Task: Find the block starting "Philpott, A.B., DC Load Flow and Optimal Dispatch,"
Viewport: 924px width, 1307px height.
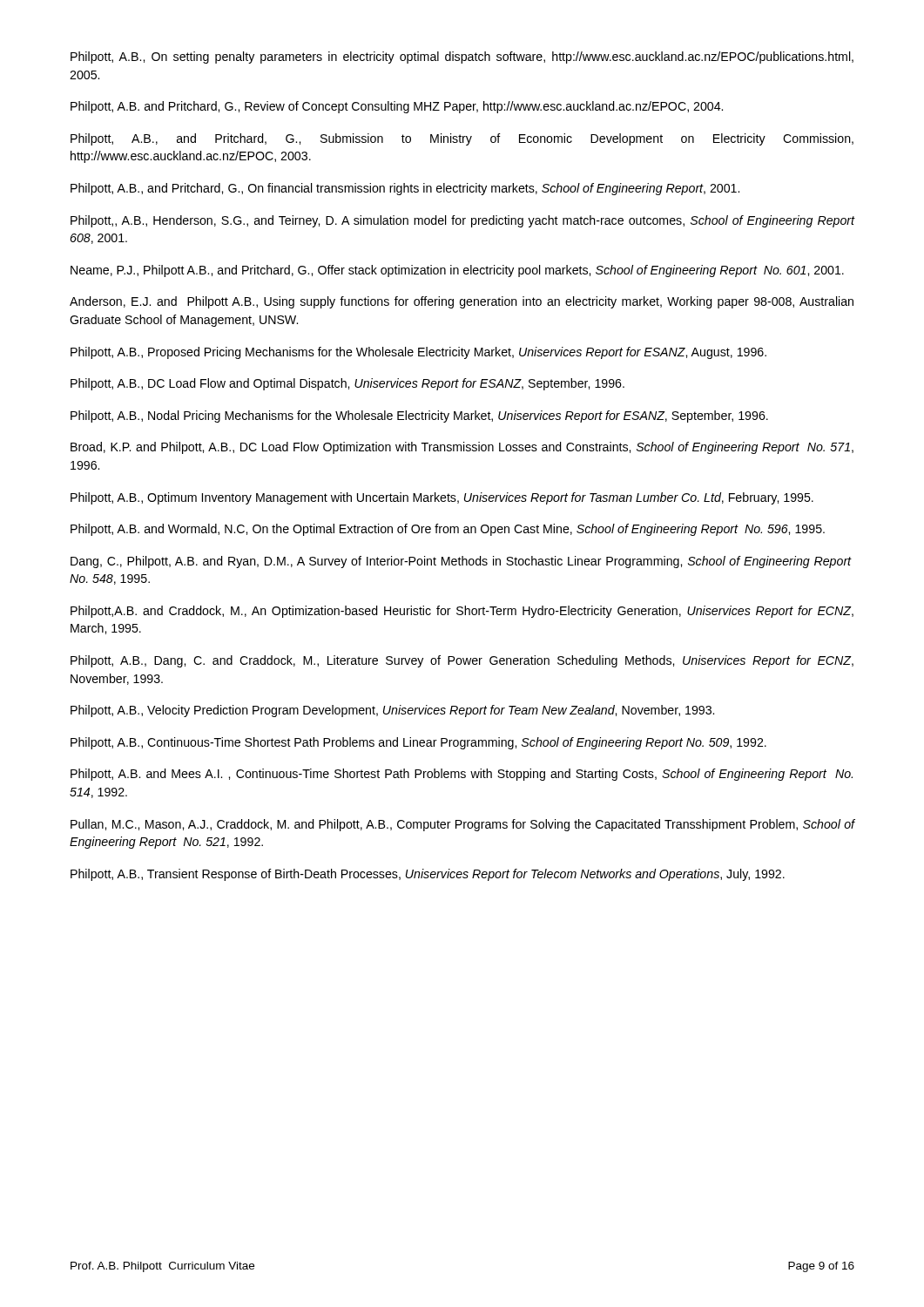Action: tap(347, 384)
